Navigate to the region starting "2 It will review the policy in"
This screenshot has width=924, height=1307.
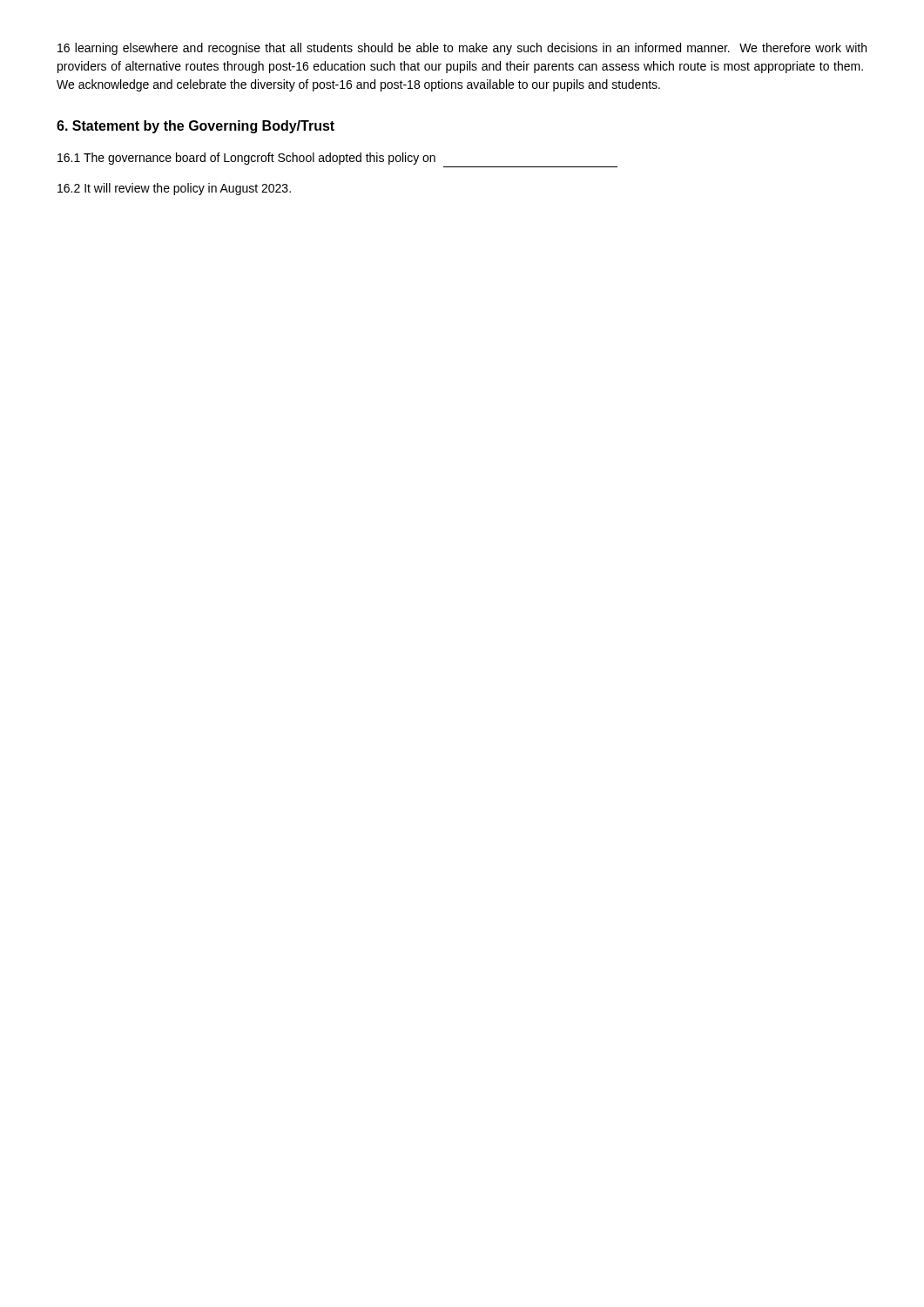[x=174, y=188]
